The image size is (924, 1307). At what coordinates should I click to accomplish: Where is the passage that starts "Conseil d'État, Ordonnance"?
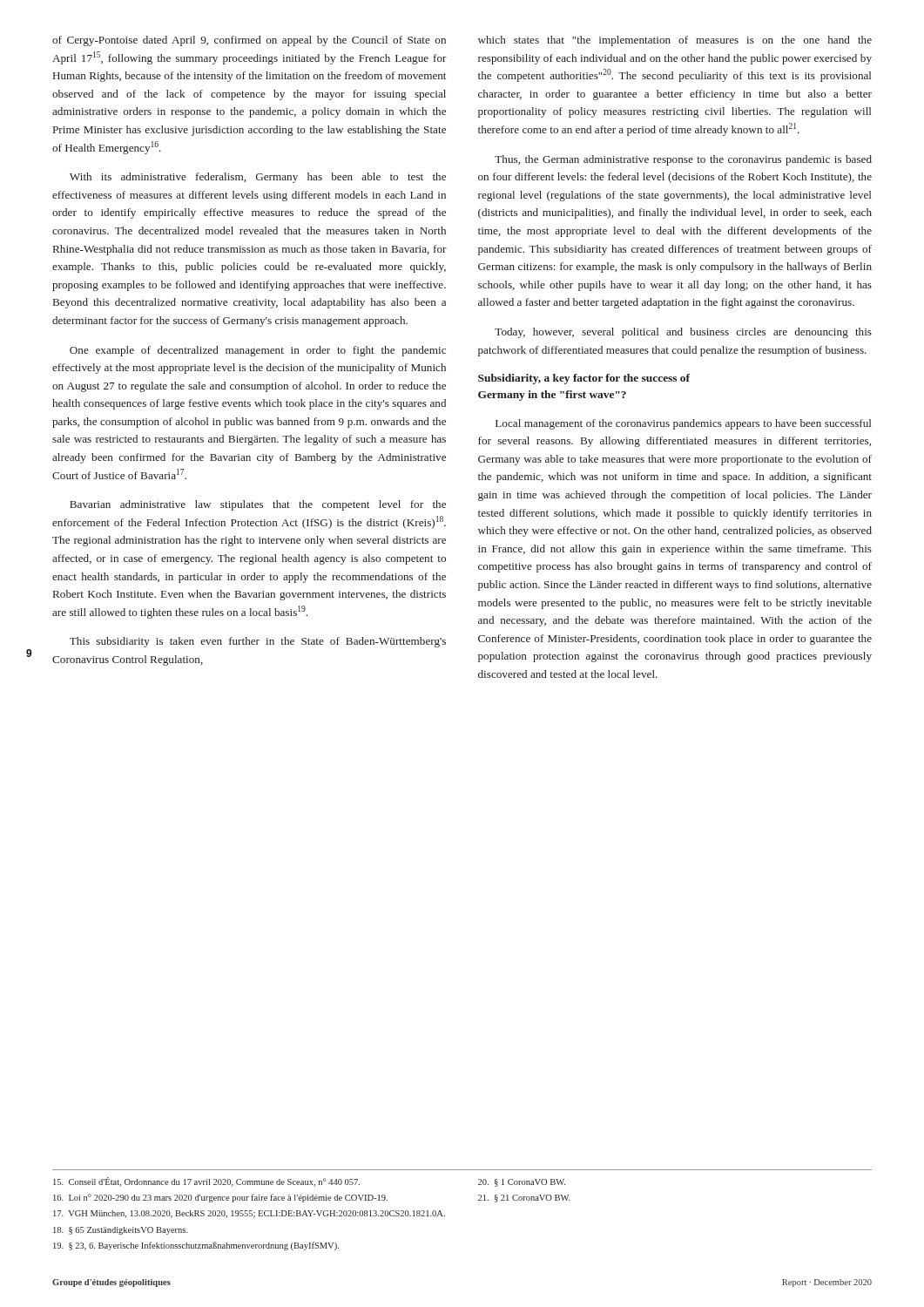point(249,1182)
